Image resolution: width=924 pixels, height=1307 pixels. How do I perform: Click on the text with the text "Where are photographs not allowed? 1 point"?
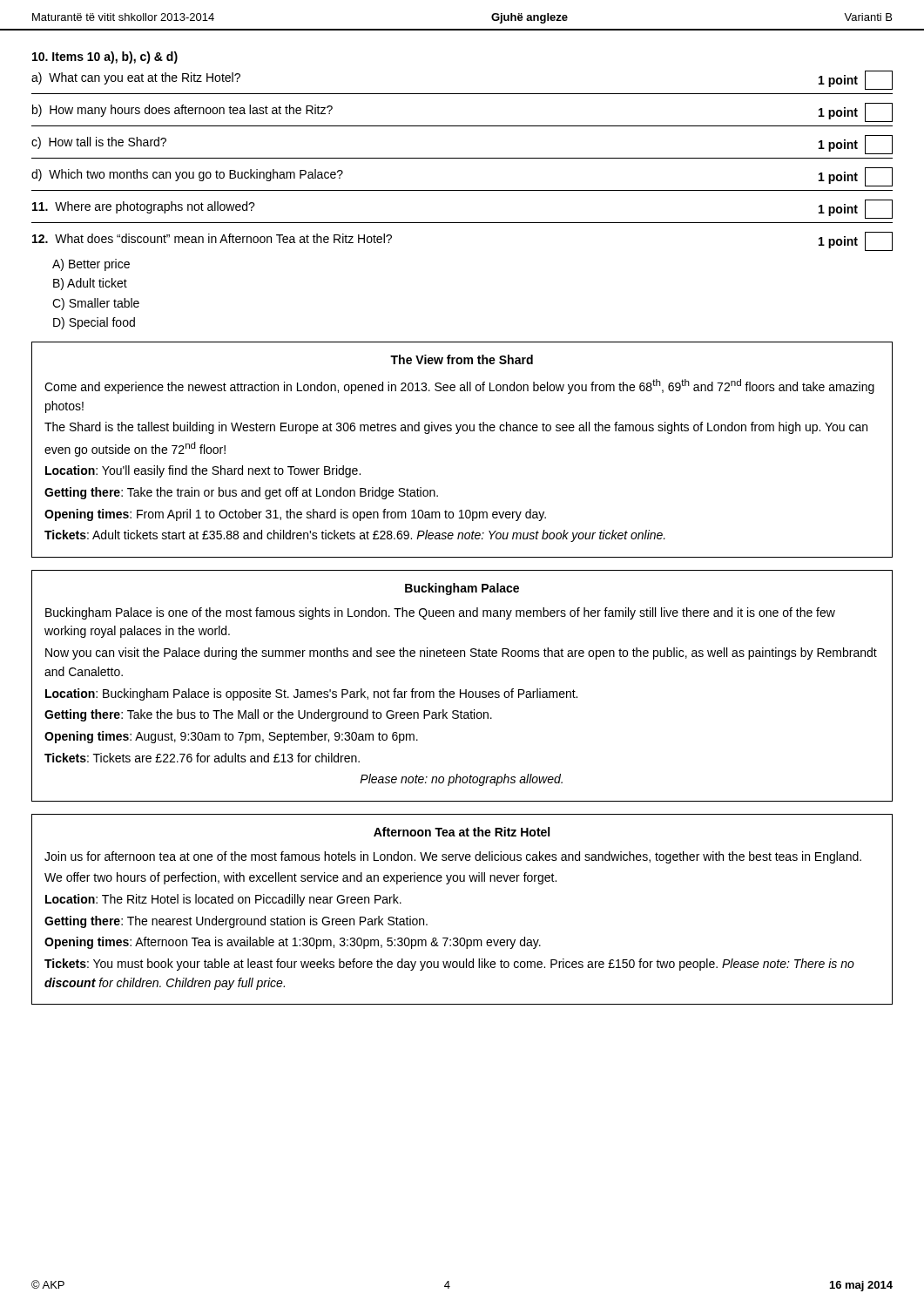pyautogui.click(x=462, y=211)
